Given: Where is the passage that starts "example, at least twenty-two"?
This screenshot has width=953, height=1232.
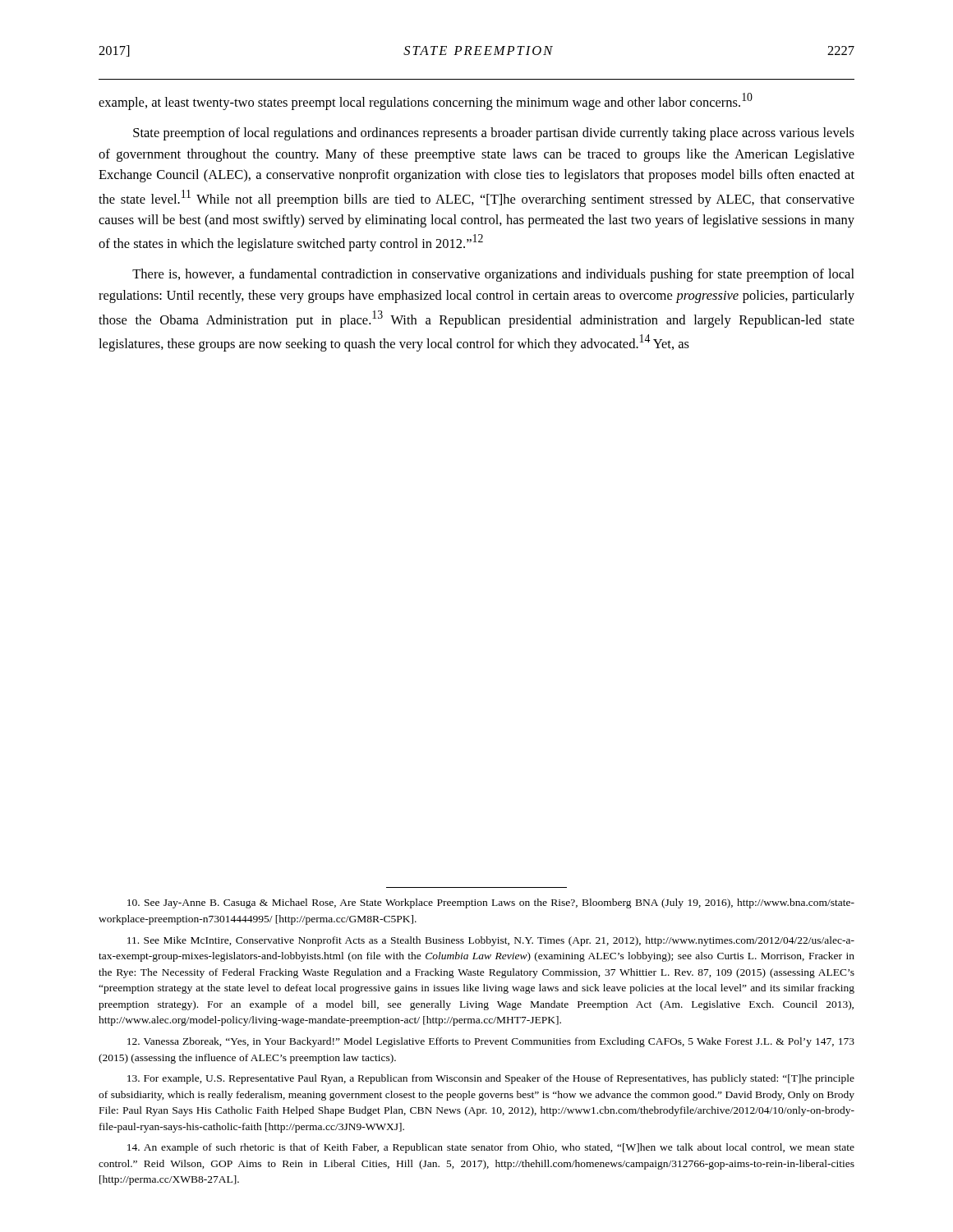Looking at the screenshot, I should click(x=476, y=101).
